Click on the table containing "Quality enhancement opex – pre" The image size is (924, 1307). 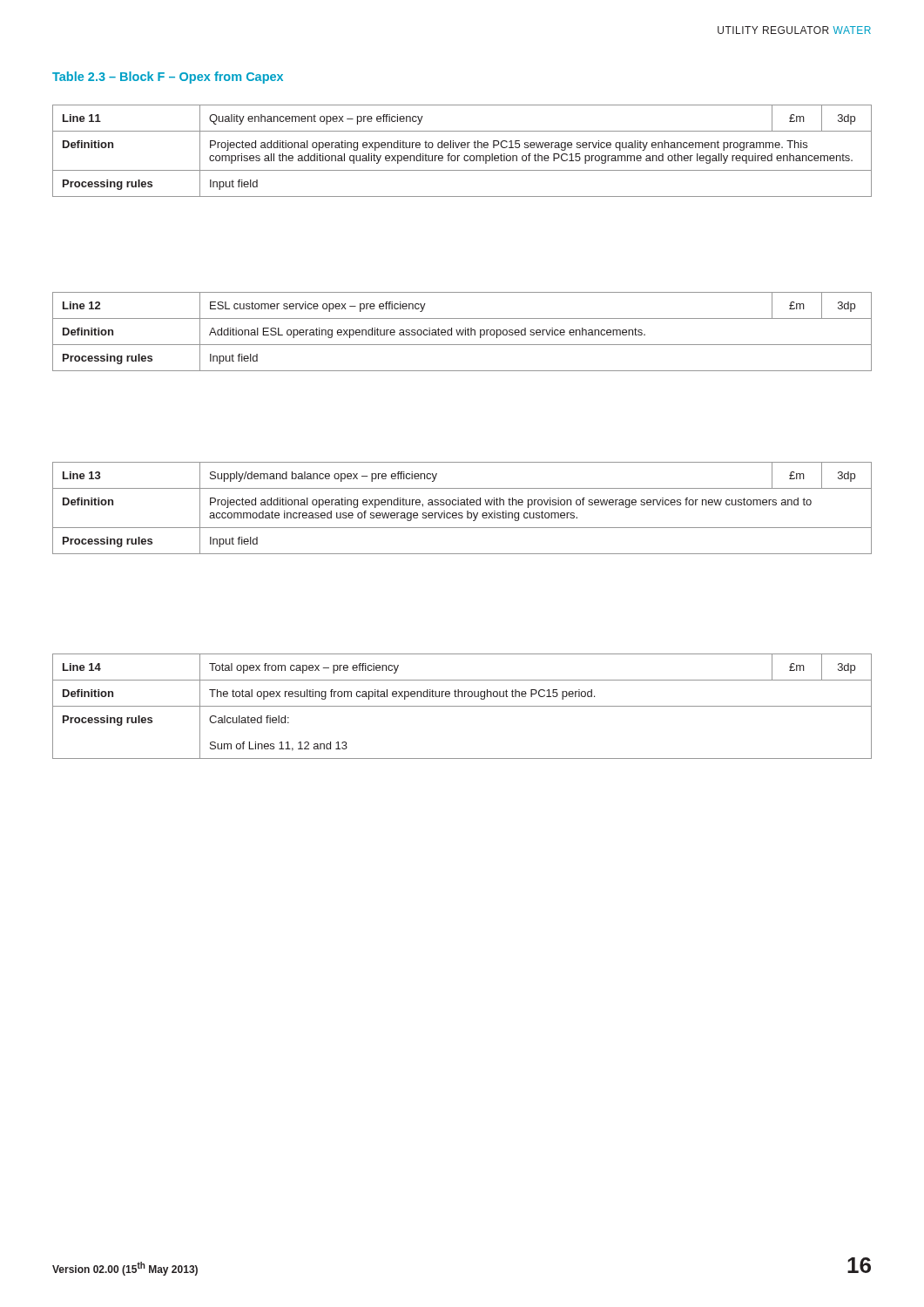[462, 151]
